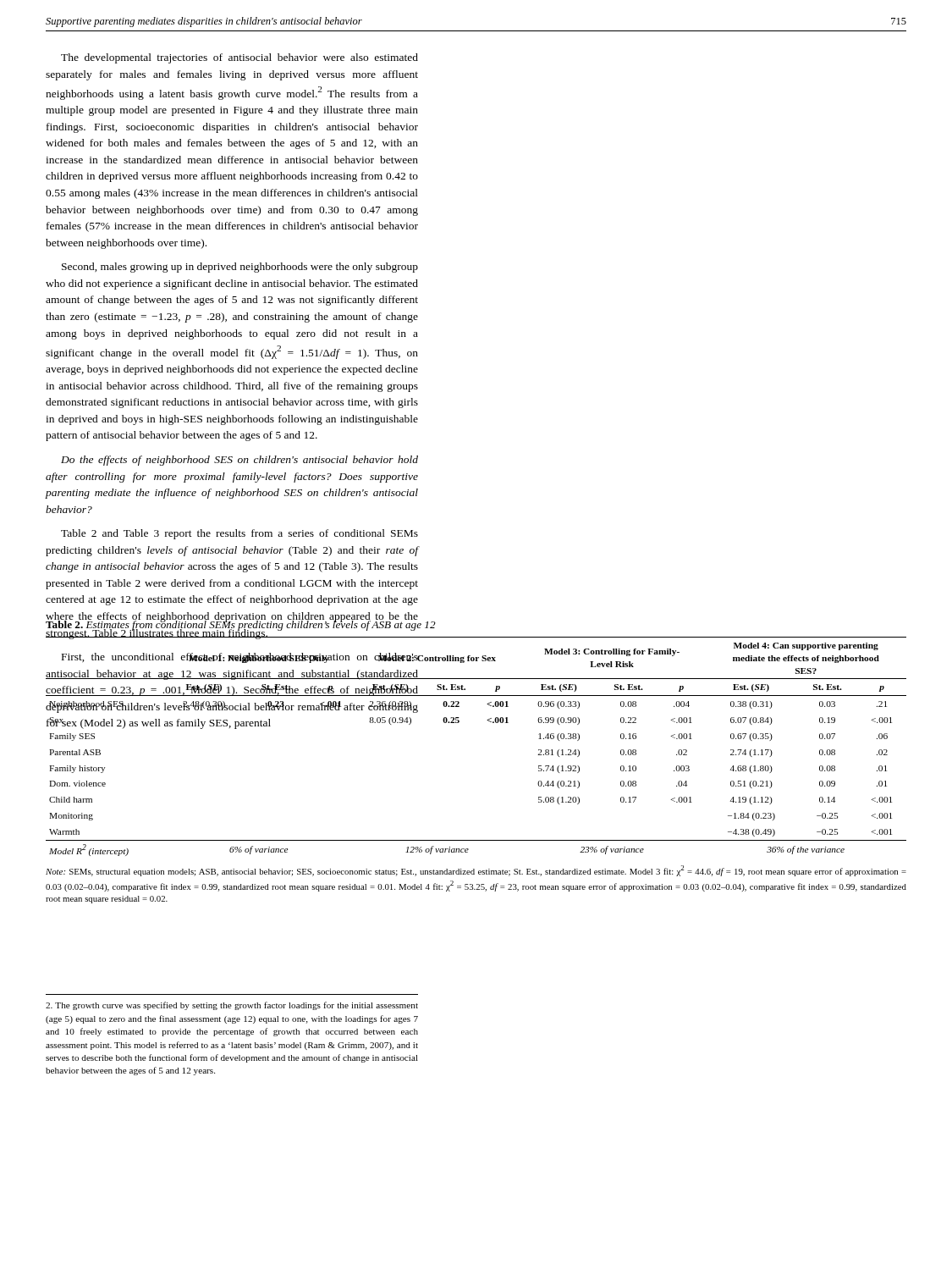This screenshot has height=1270, width=952.
Task: Find the block on this page that starts "Table 2 and Table 3 report the"
Action: [x=232, y=583]
